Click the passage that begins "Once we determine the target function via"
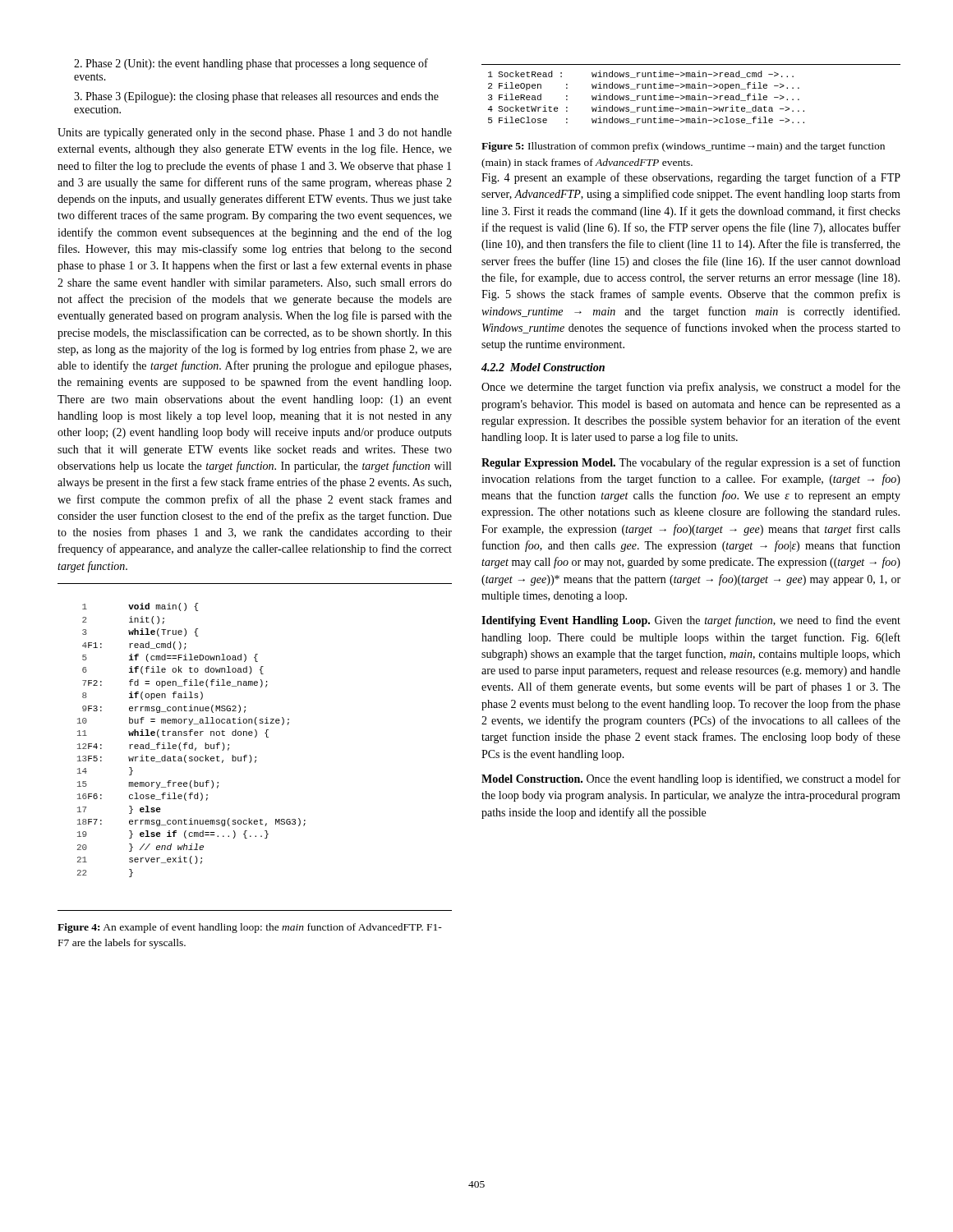The width and height of the screenshot is (953, 1232). 691,413
